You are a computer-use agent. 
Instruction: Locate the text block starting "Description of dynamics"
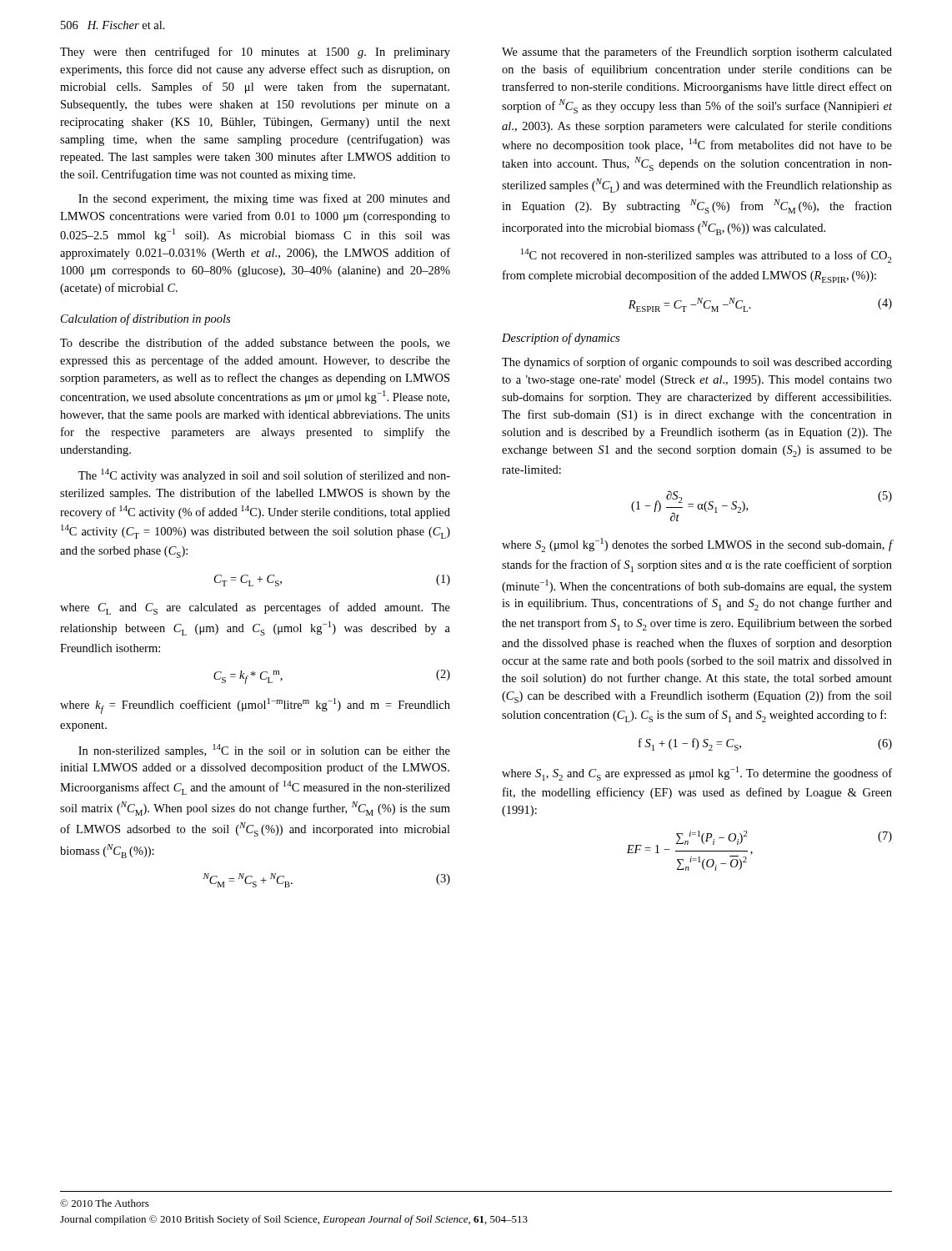561,339
